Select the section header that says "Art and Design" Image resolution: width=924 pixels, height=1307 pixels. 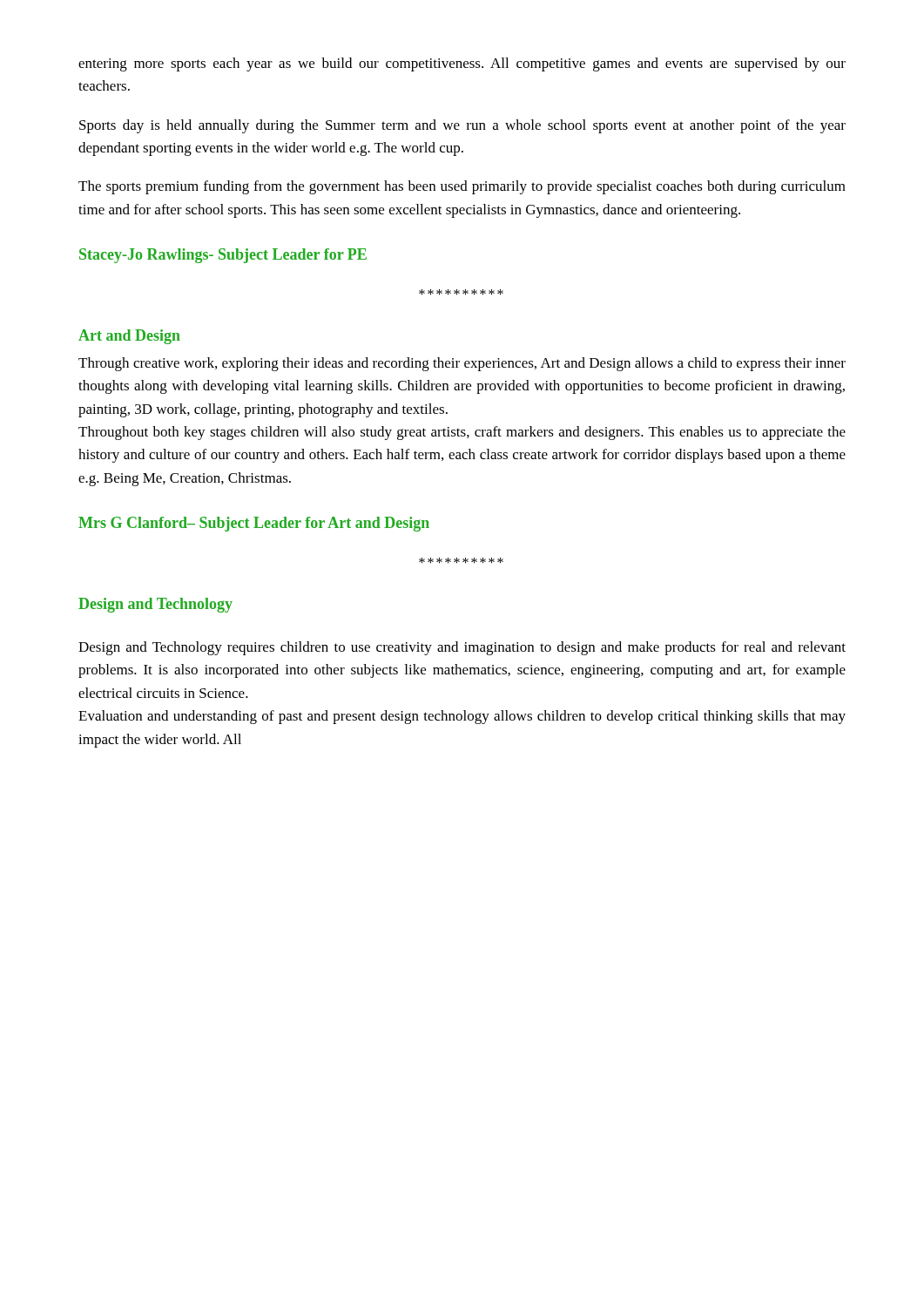129,336
